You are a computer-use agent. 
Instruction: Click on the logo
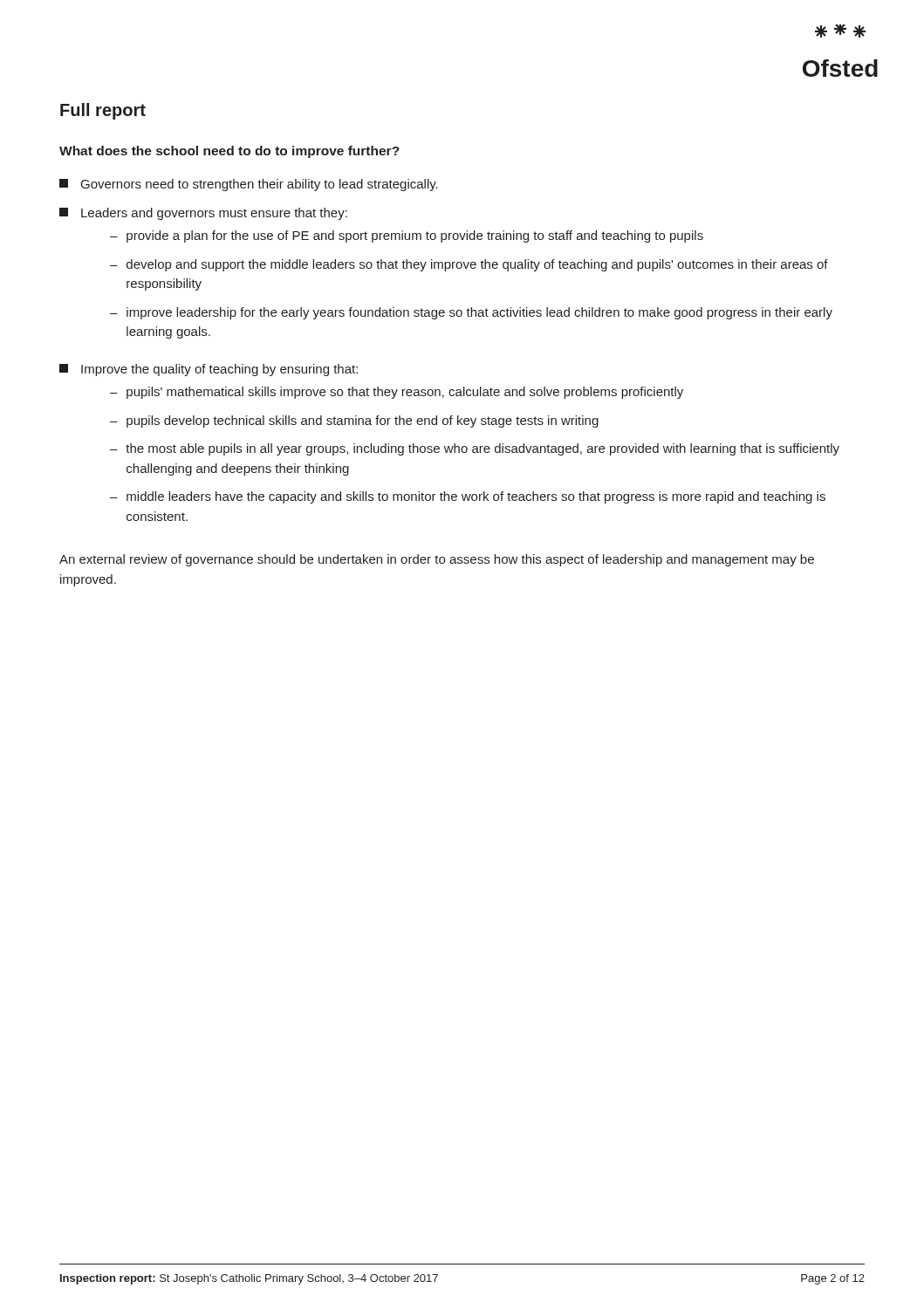840,57
